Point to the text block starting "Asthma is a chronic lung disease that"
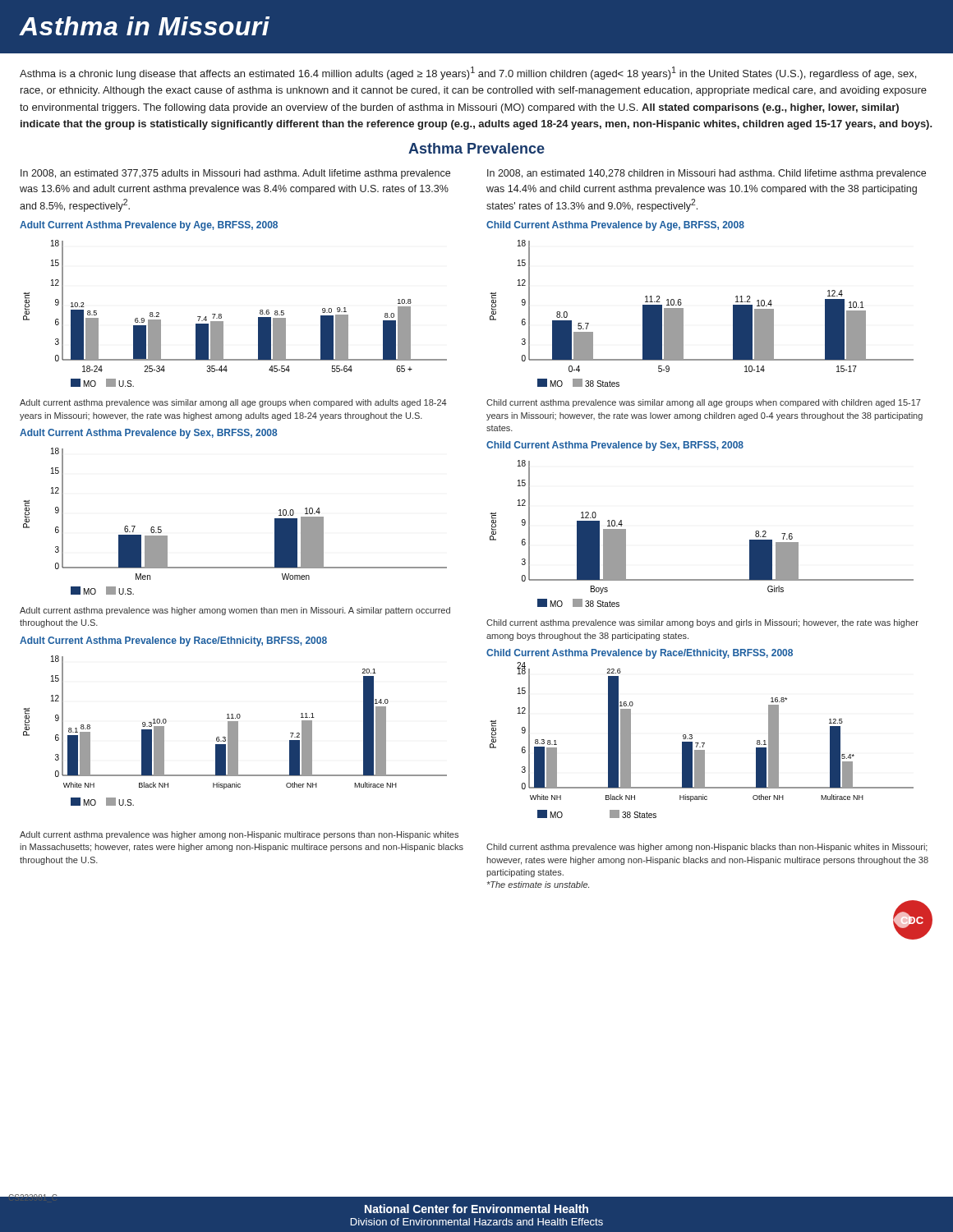 point(476,97)
